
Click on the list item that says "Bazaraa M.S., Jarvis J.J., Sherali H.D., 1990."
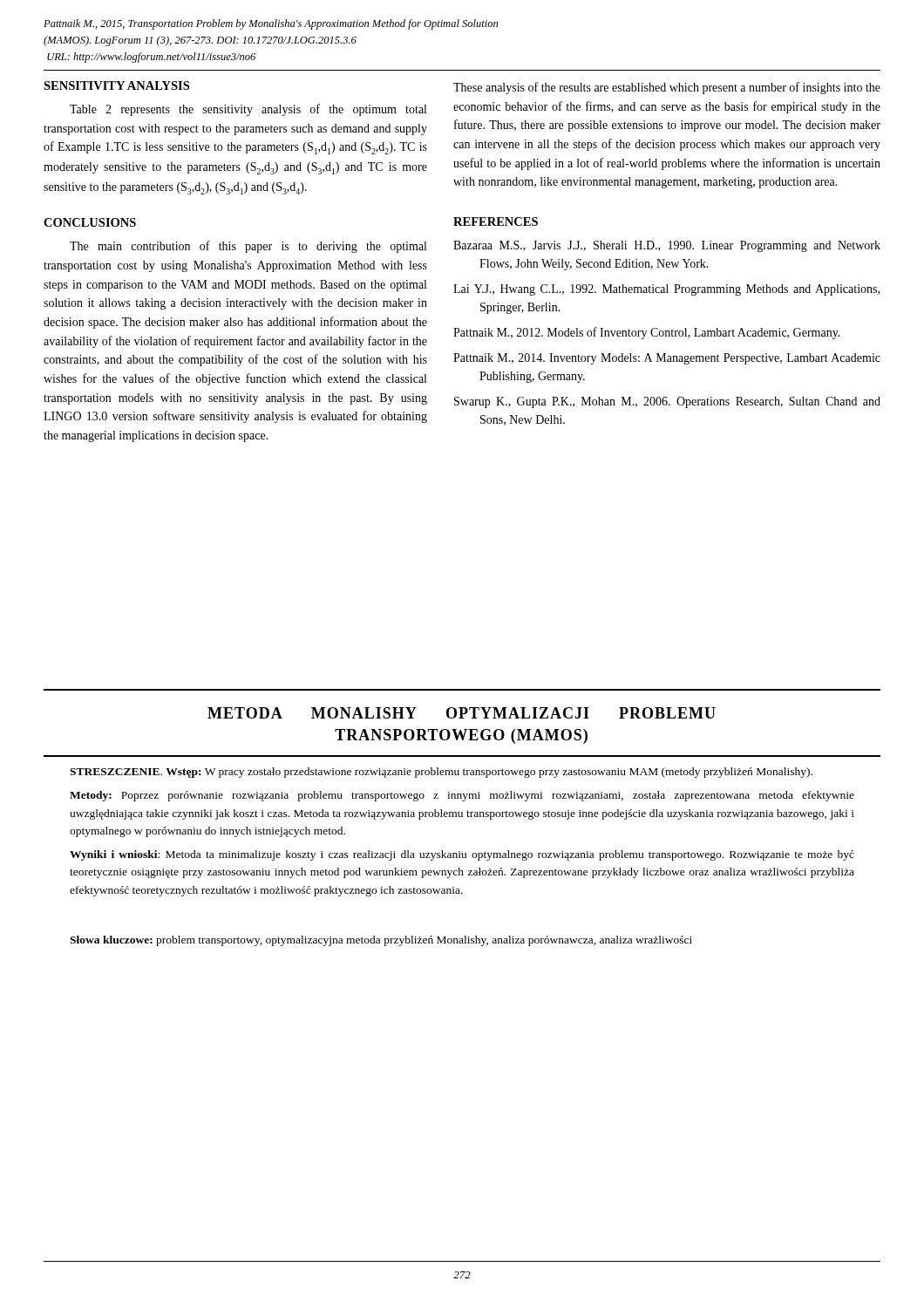pyautogui.click(x=667, y=255)
